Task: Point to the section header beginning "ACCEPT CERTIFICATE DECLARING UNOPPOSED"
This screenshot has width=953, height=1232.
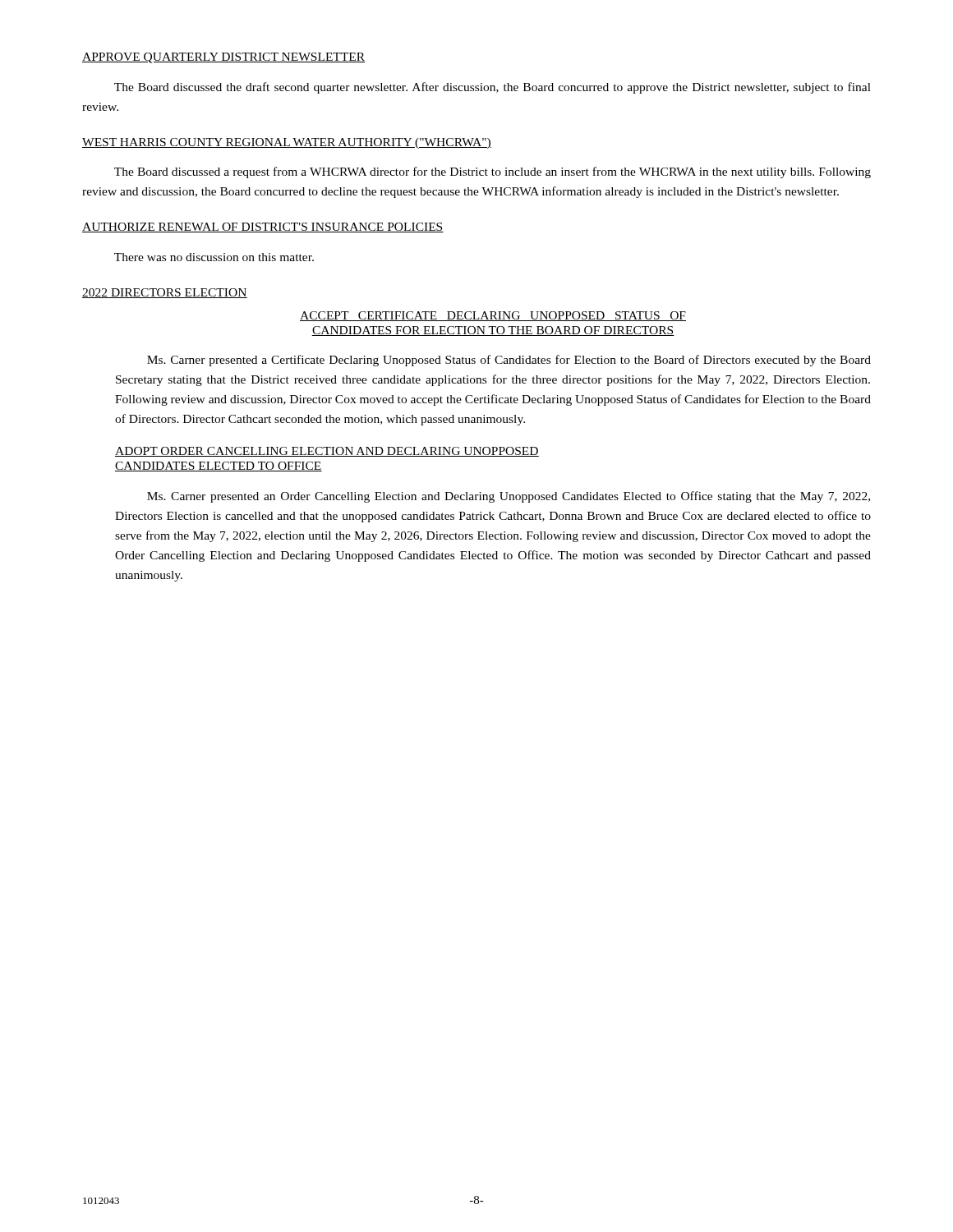Action: point(493,322)
